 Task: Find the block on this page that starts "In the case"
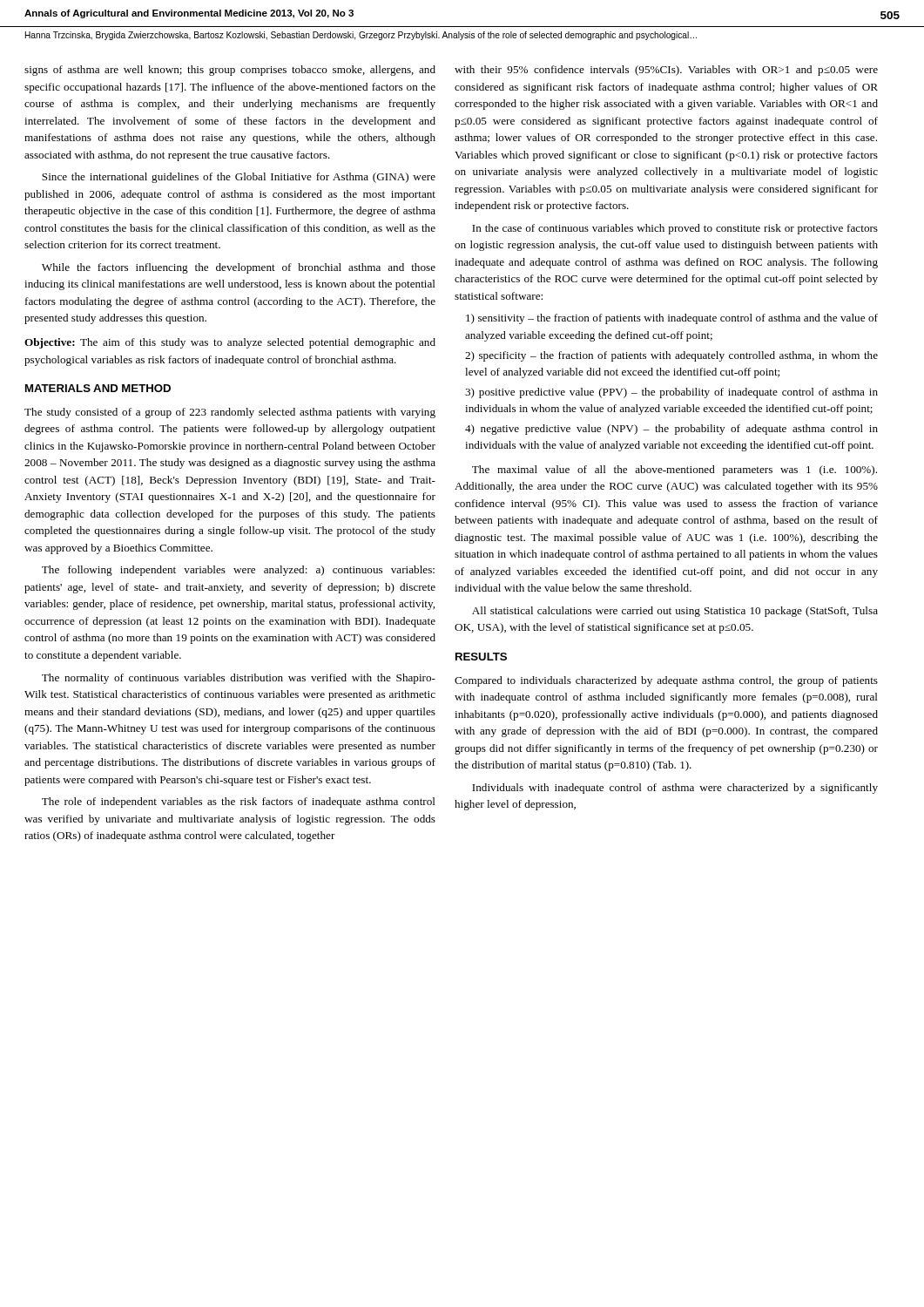pos(666,262)
